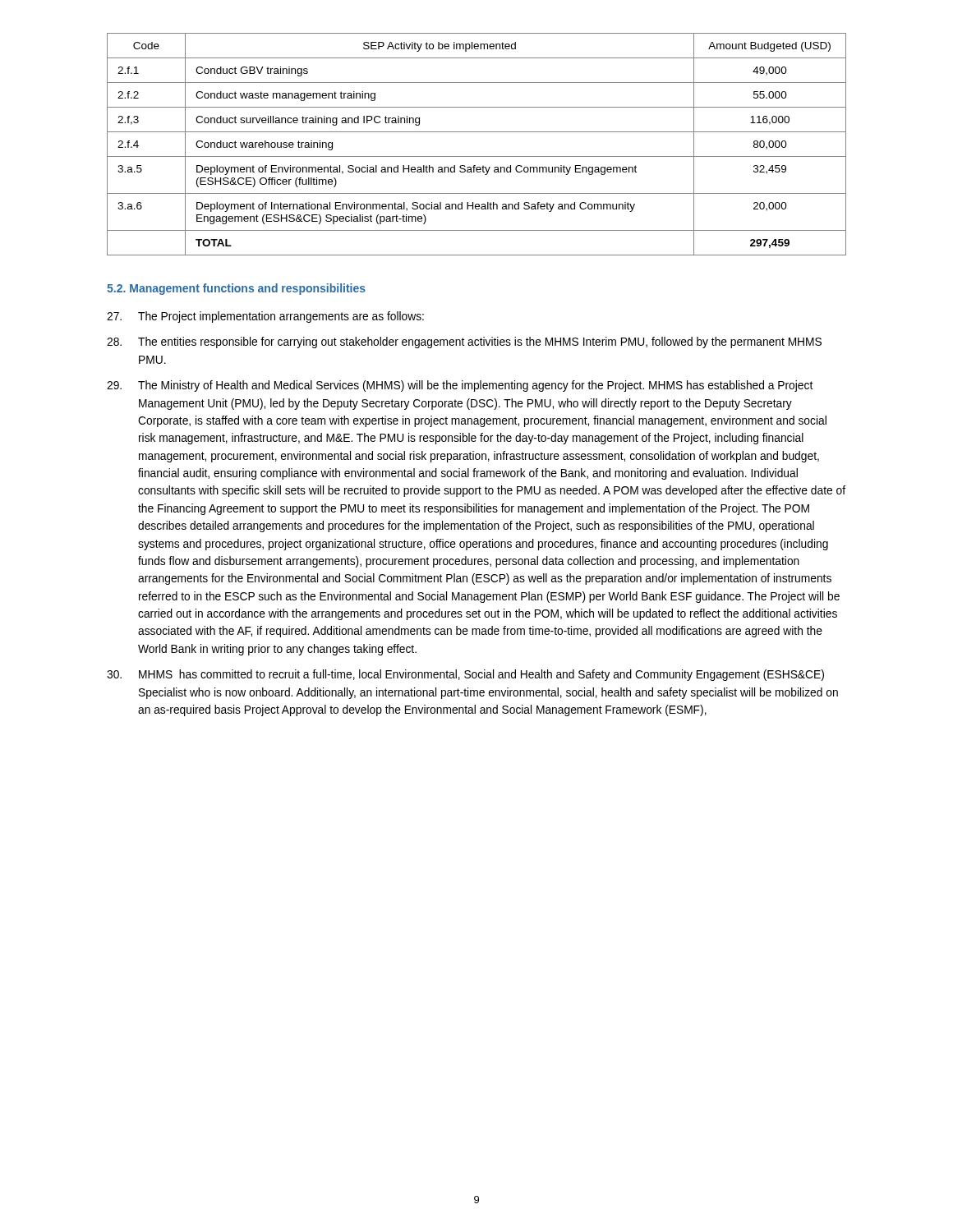
Task: Click on the element starting "5.2. Management functions and responsibilities"
Action: pos(236,288)
